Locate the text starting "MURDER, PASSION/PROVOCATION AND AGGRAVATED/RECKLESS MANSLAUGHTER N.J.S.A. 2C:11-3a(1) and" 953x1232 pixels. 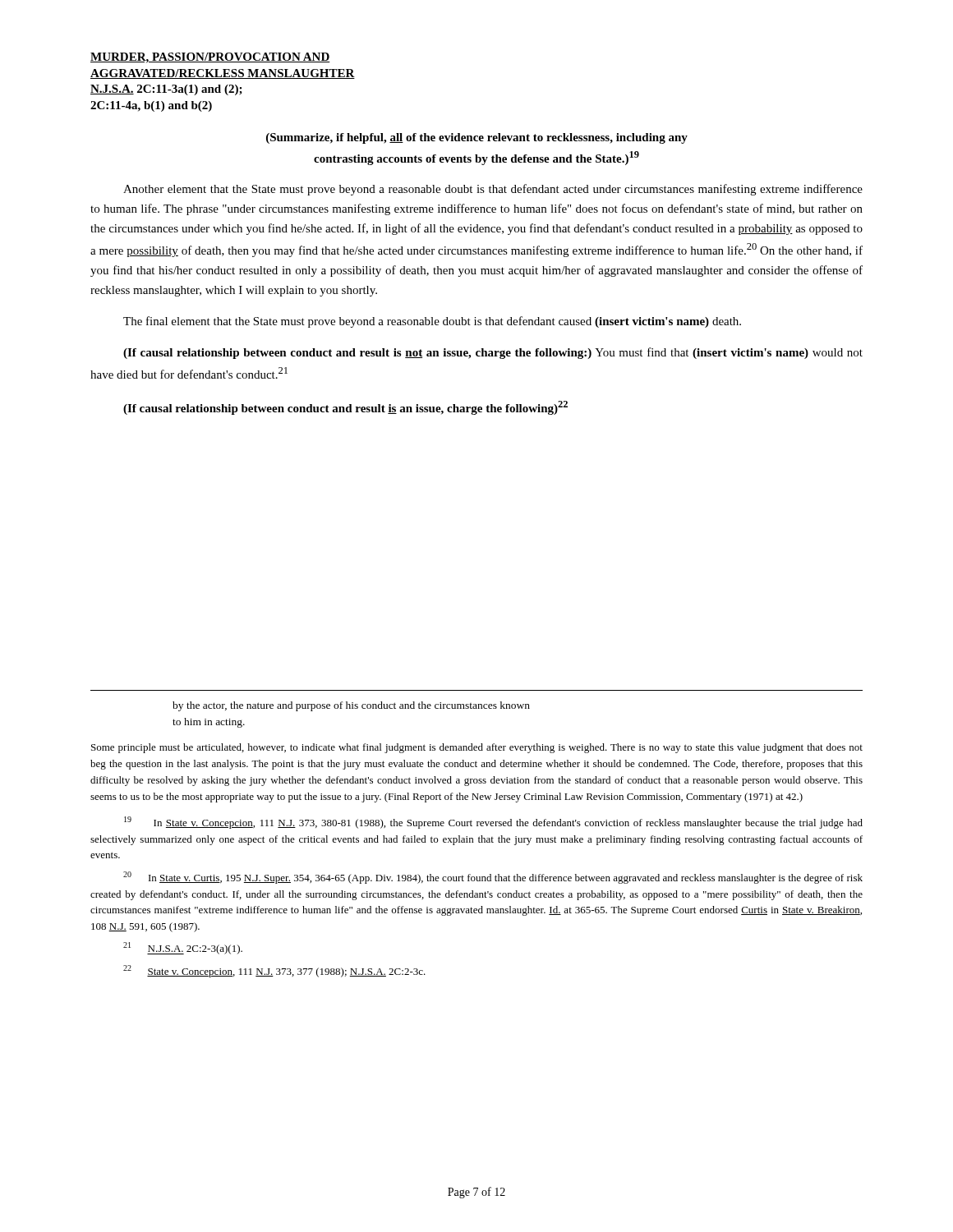point(210,58)
